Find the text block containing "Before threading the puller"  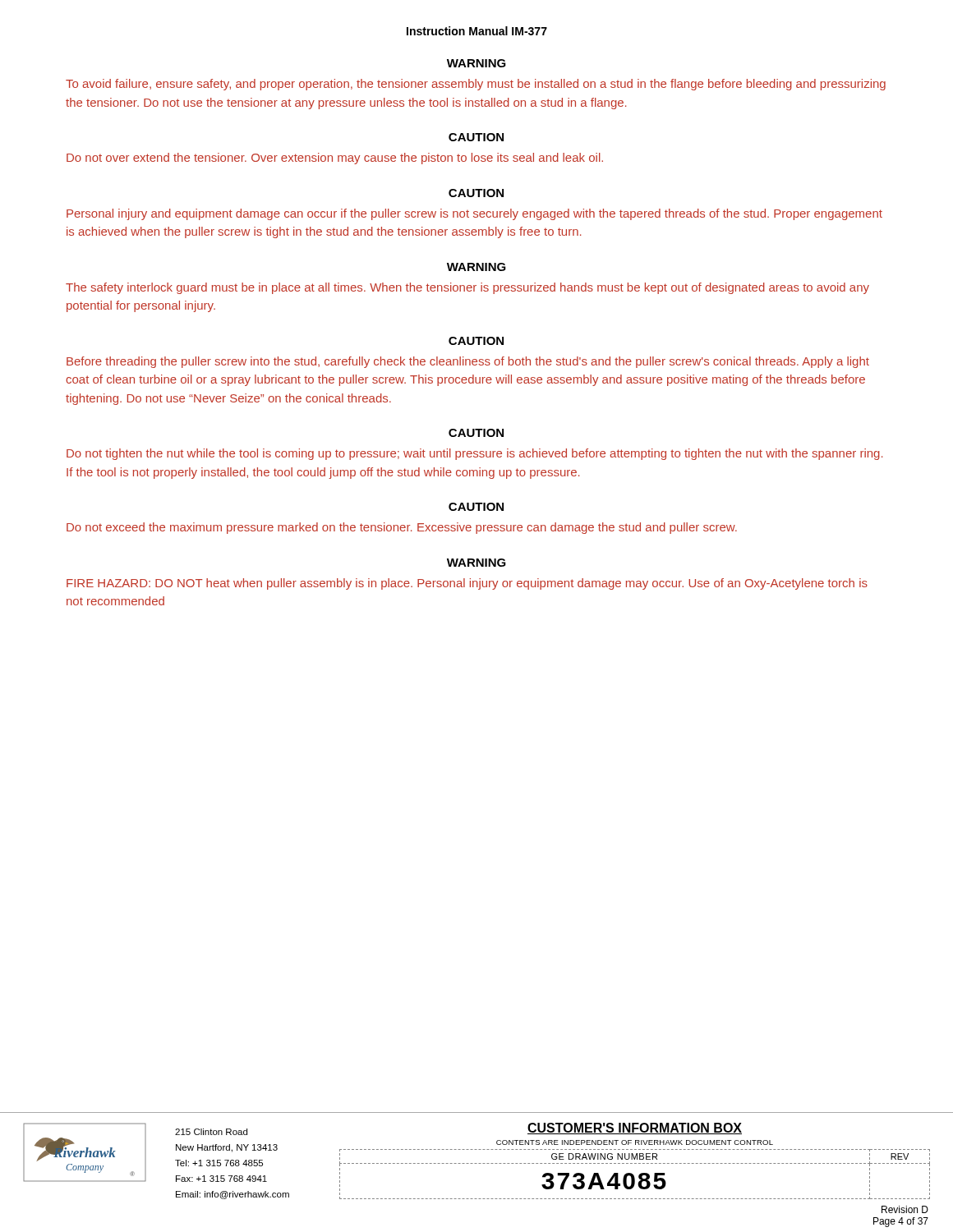coord(467,379)
